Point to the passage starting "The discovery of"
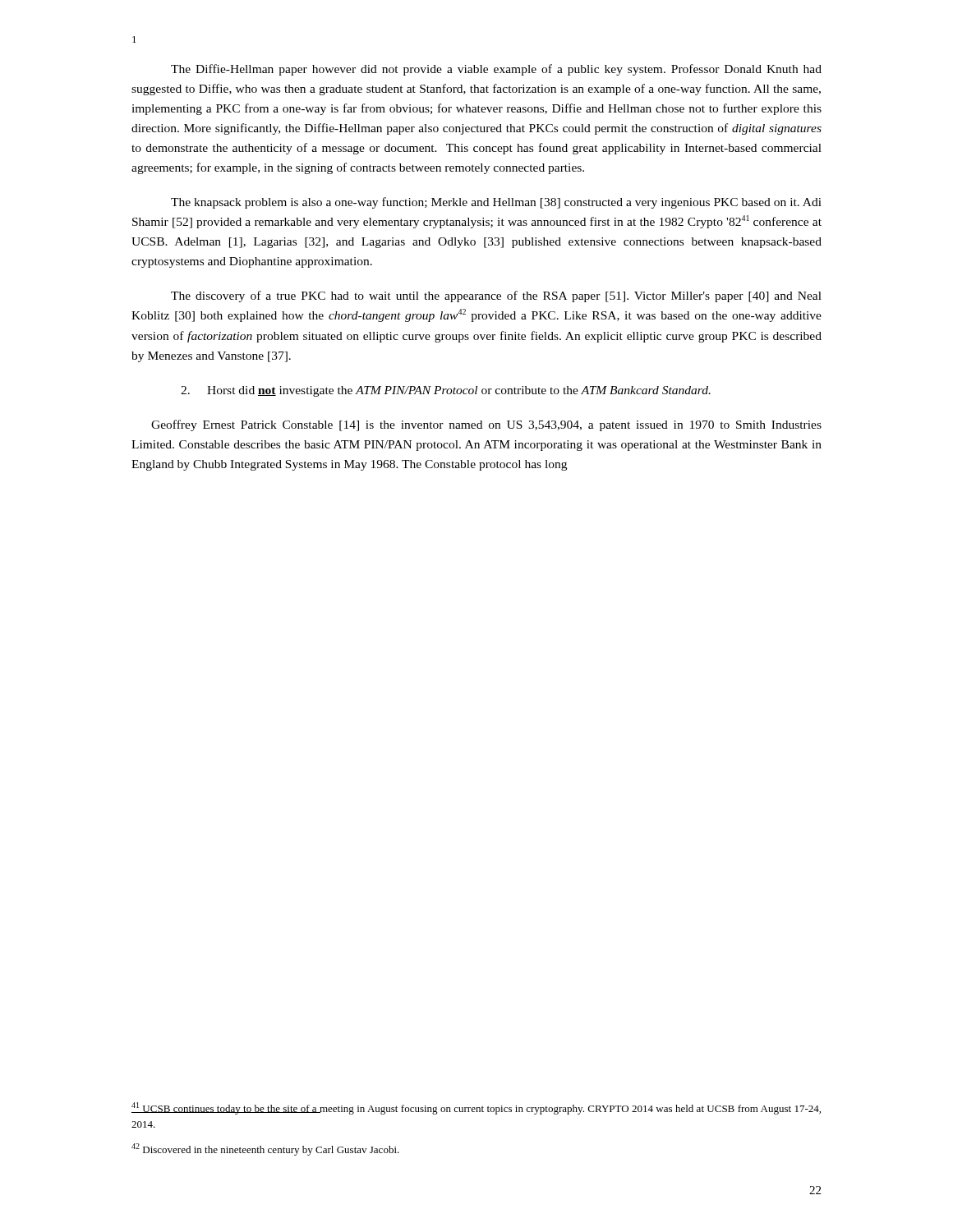This screenshot has height=1232, width=953. 476,325
